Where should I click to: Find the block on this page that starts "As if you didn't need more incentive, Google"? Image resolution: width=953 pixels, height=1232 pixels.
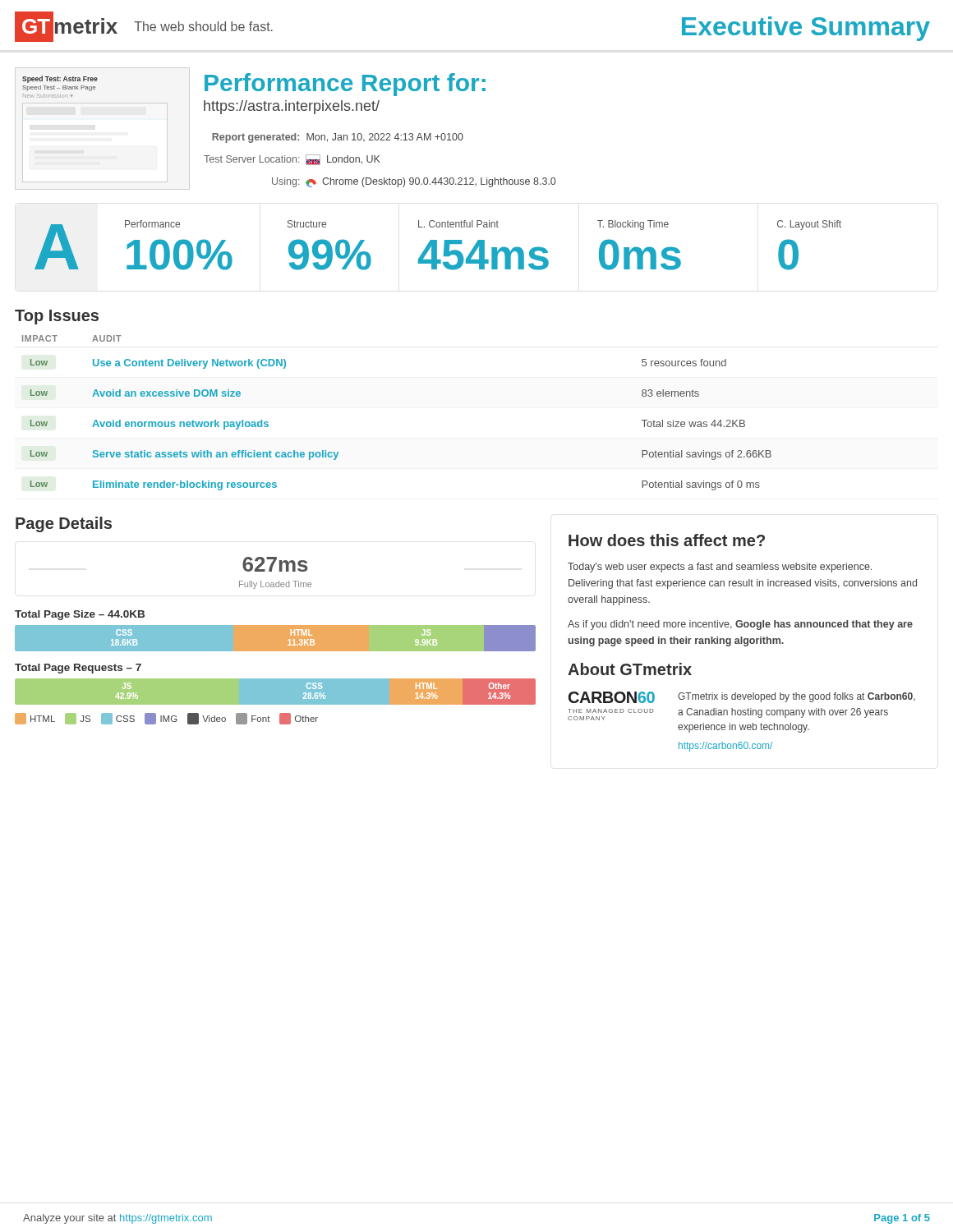click(x=740, y=632)
